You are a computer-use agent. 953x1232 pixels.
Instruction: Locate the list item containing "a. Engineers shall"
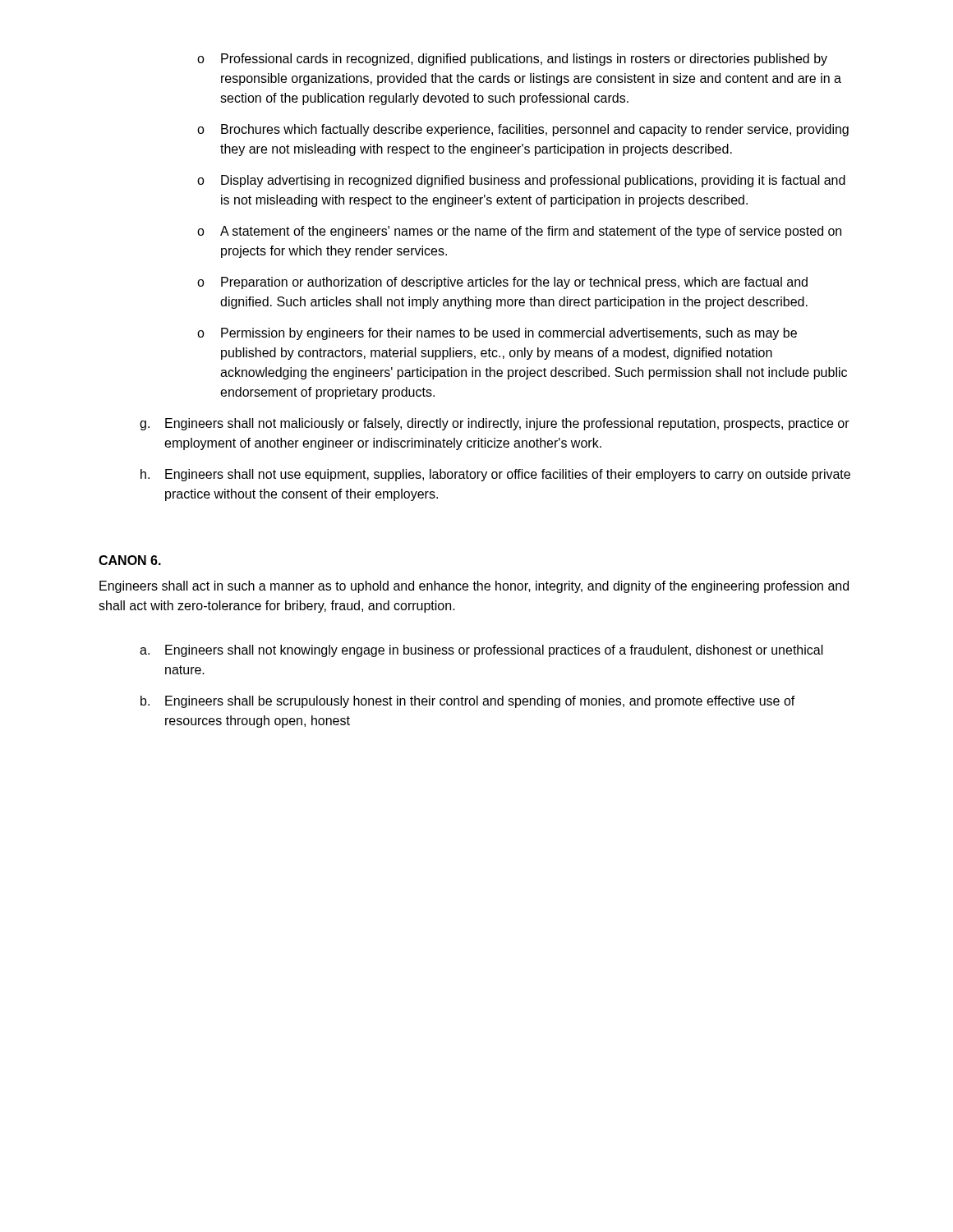coord(482,659)
